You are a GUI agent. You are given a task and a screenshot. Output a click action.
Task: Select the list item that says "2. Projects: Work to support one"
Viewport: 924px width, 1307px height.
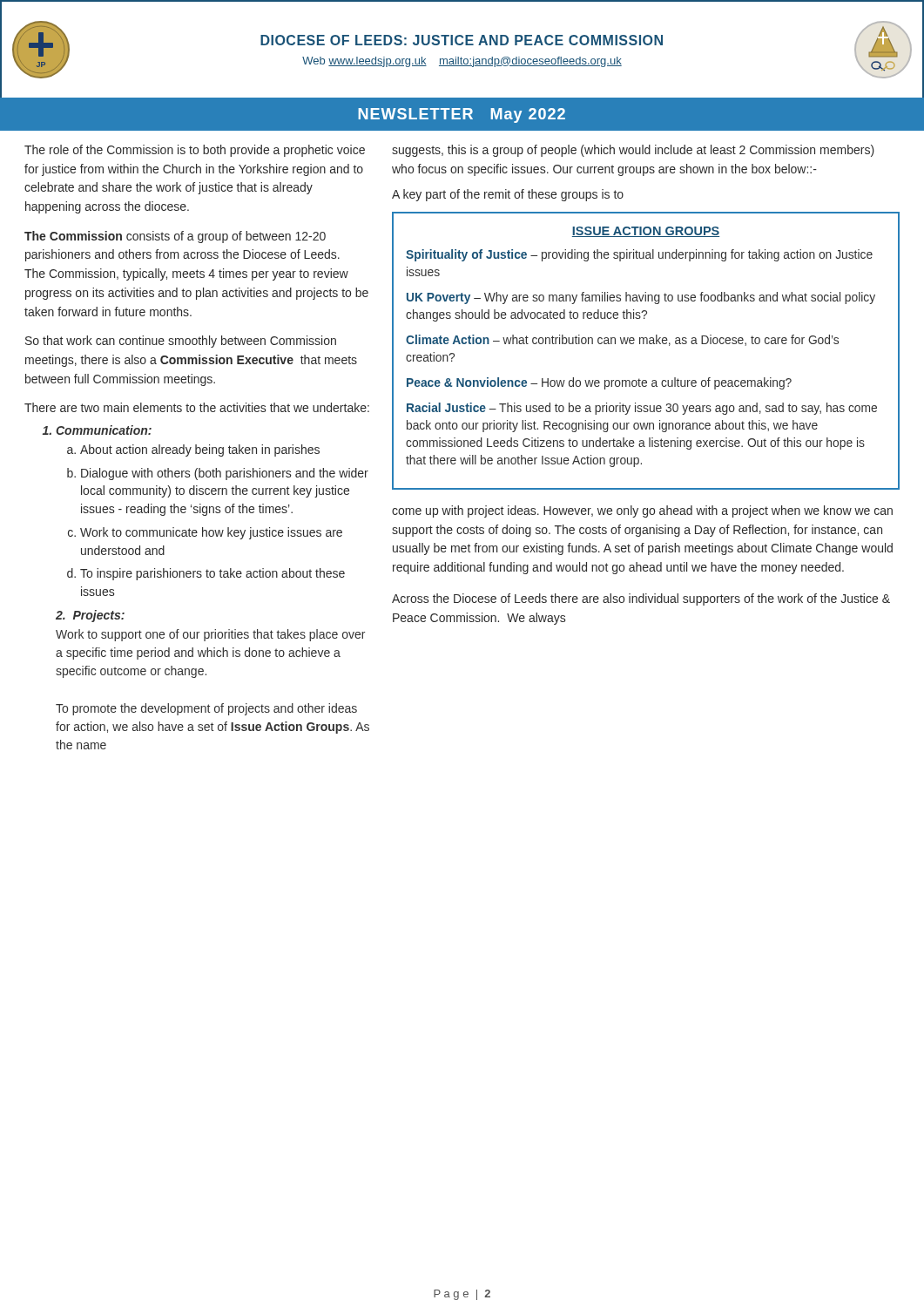click(x=214, y=681)
